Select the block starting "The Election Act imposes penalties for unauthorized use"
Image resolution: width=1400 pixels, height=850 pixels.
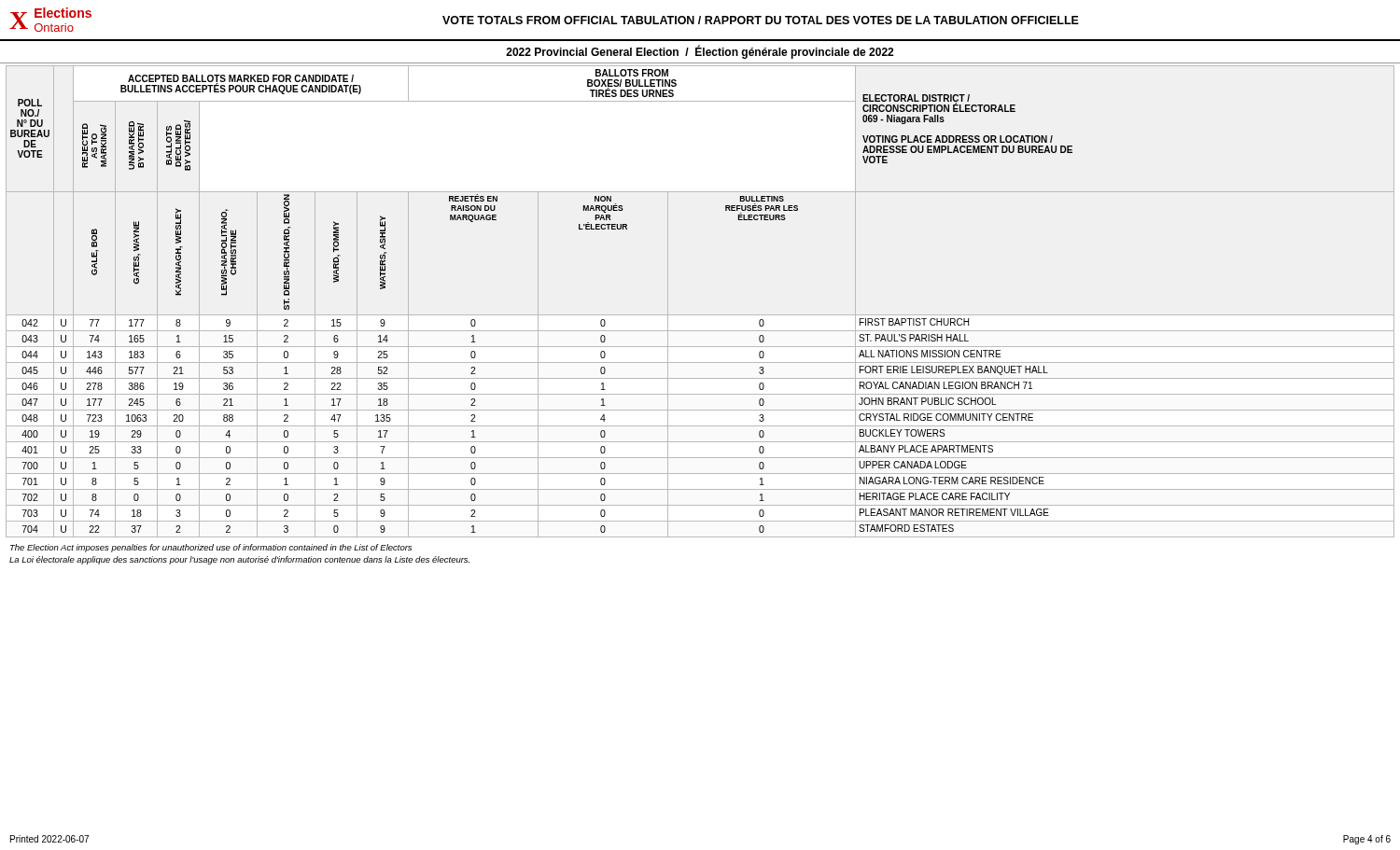tap(211, 547)
